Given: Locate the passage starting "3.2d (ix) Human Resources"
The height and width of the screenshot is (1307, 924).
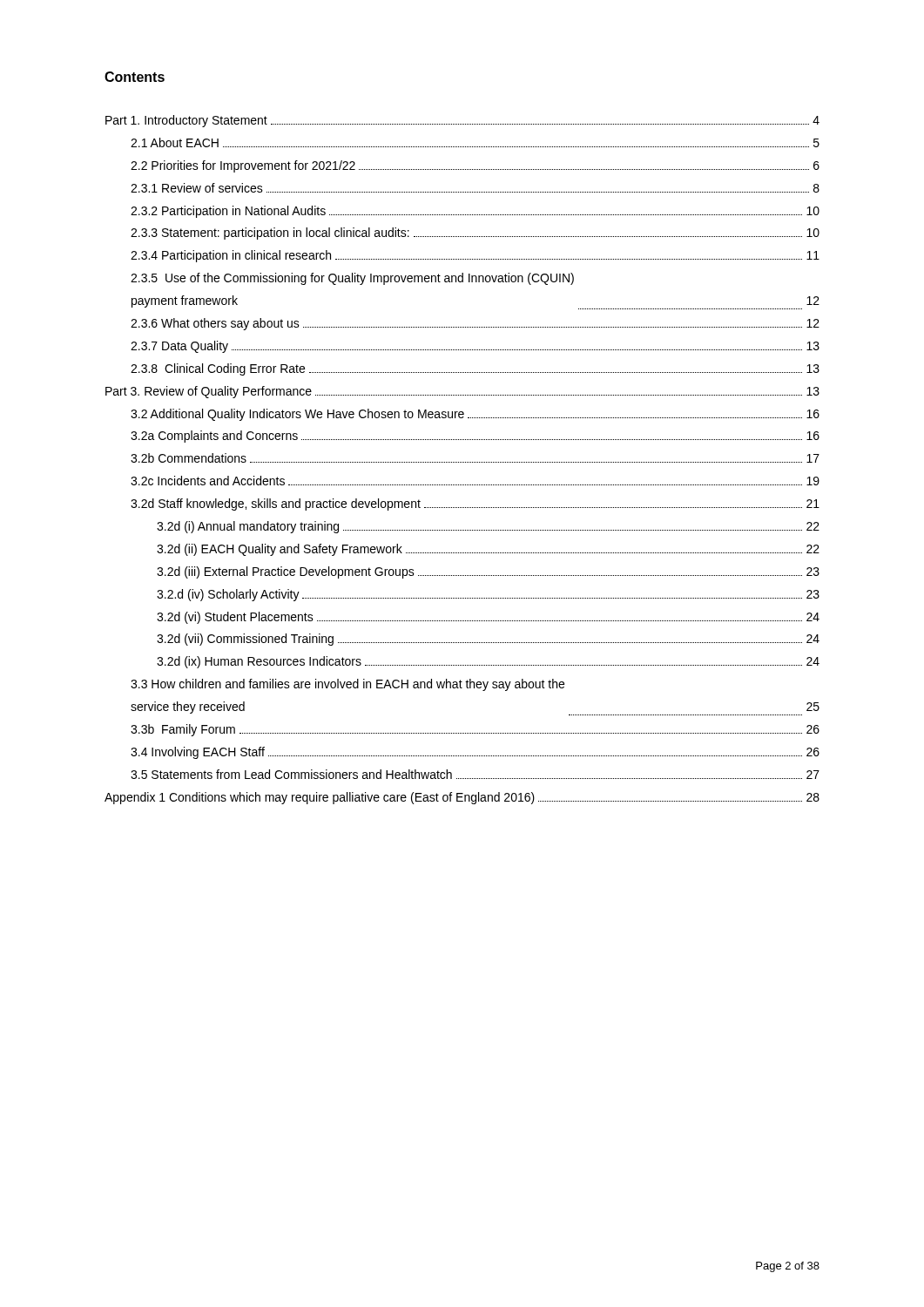Looking at the screenshot, I should tap(488, 662).
